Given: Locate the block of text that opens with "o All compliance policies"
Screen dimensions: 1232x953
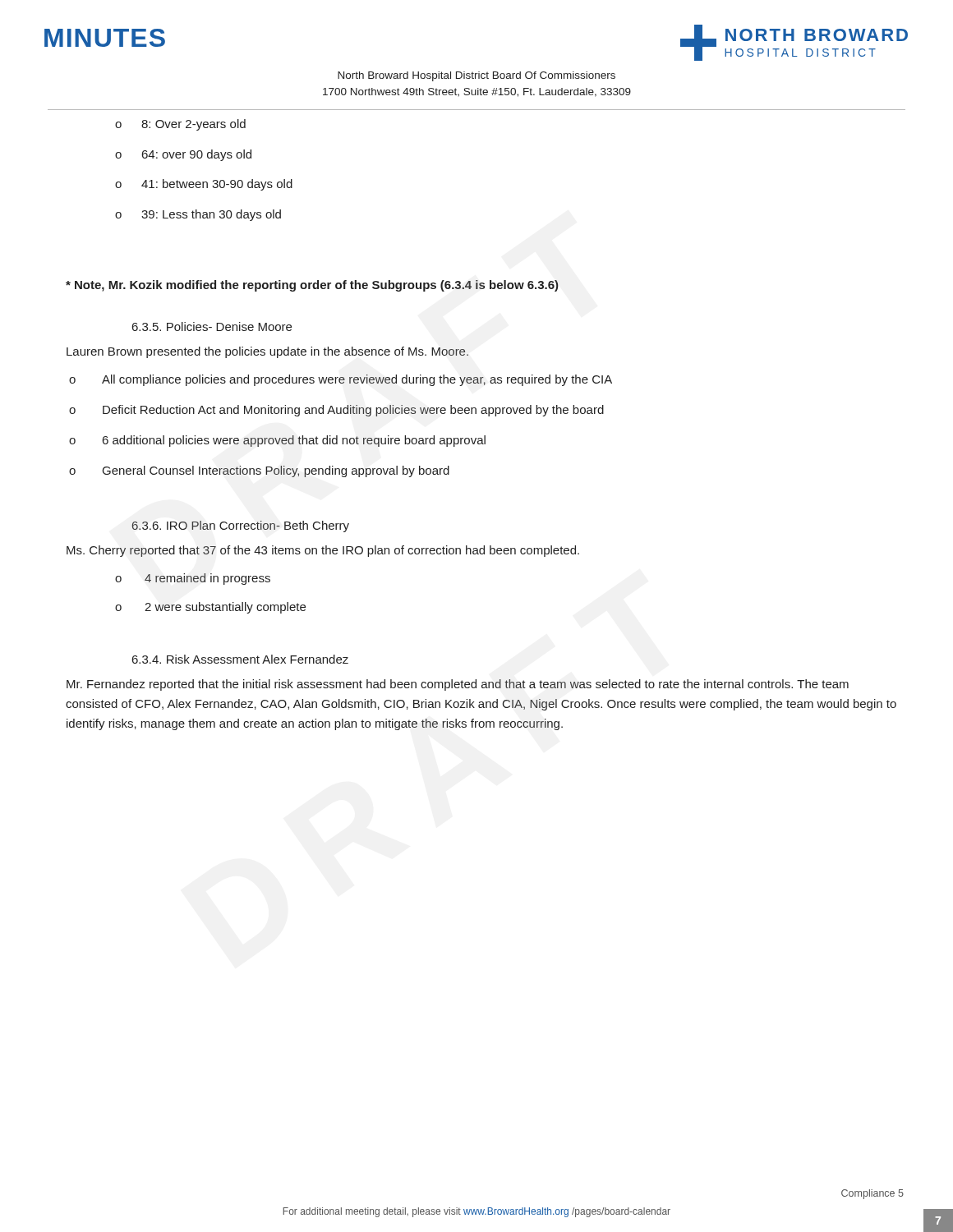Looking at the screenshot, I should coord(339,379).
